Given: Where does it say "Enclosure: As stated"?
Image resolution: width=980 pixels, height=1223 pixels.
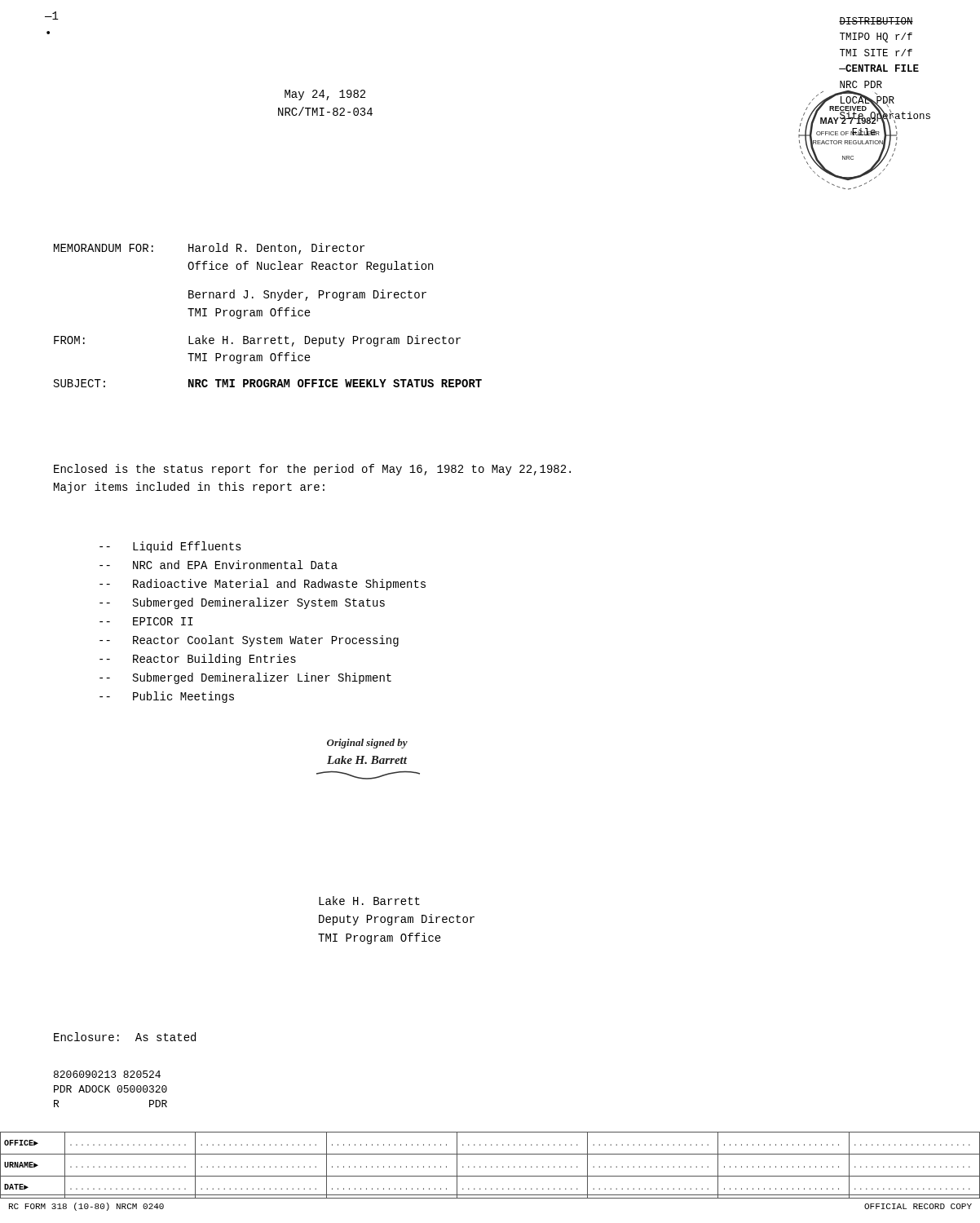Looking at the screenshot, I should coord(125,1038).
